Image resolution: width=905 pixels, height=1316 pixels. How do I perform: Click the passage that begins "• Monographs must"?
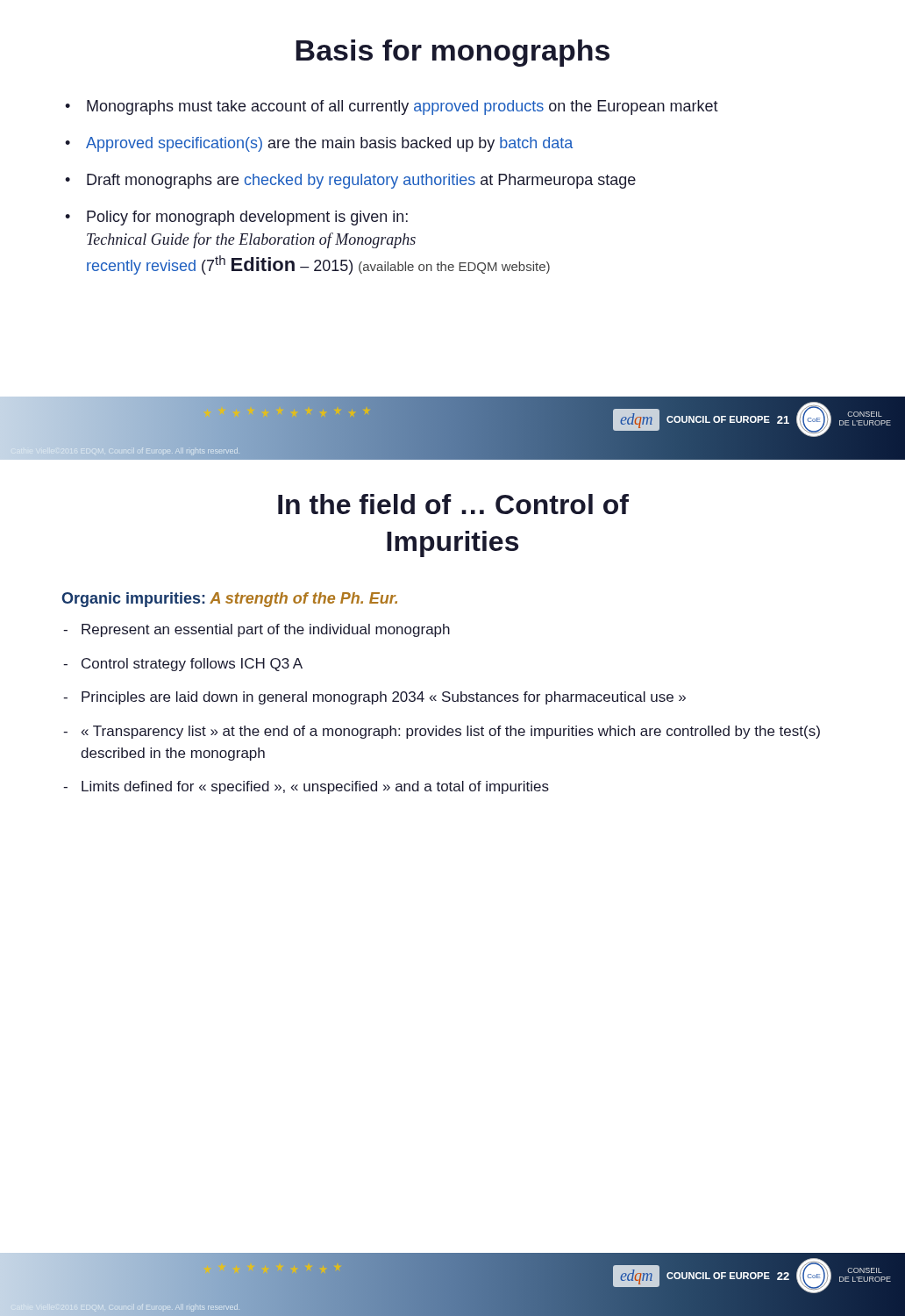(391, 106)
